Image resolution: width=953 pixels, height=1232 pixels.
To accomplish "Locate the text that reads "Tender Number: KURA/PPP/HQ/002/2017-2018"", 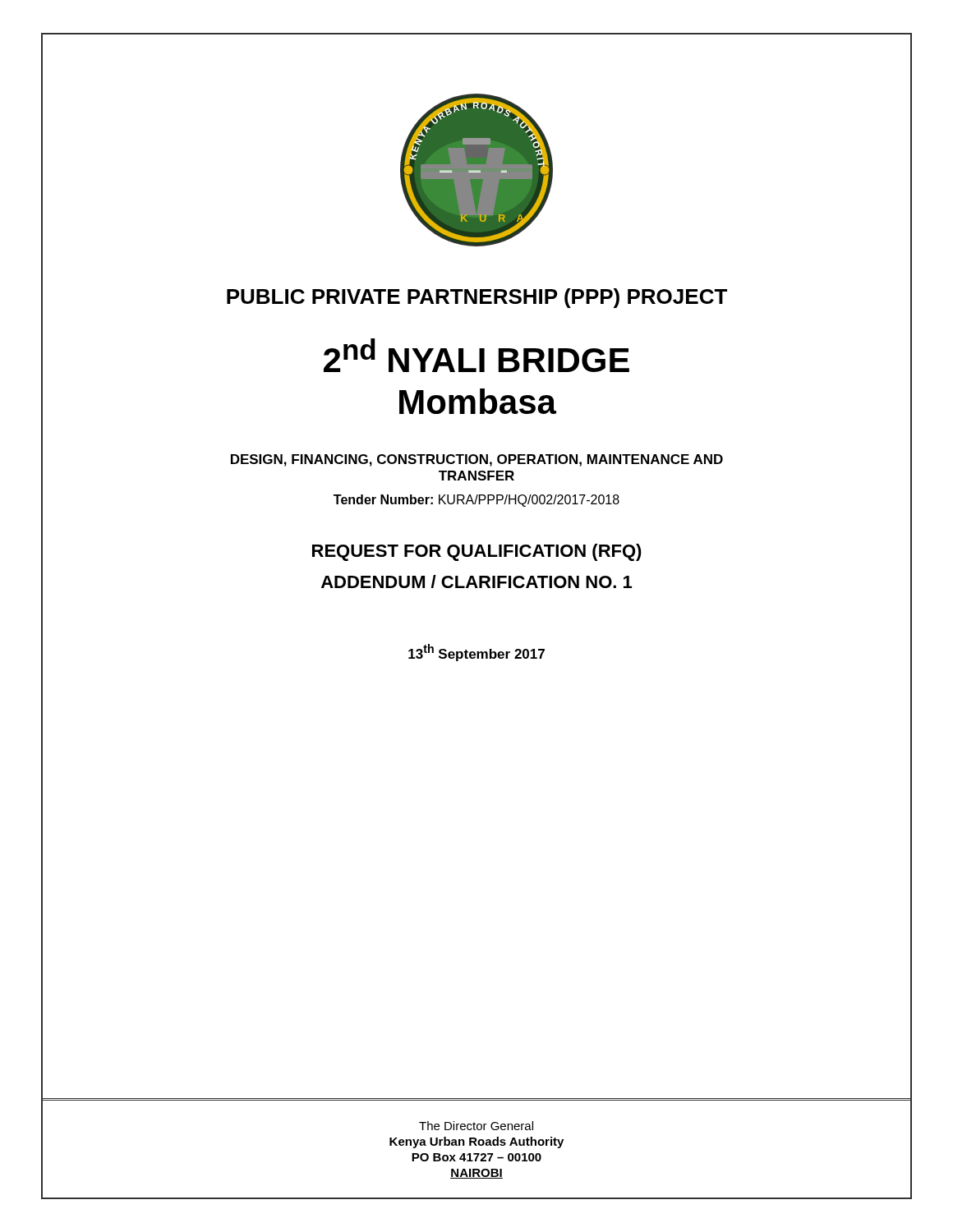I will pyautogui.click(x=476, y=500).
